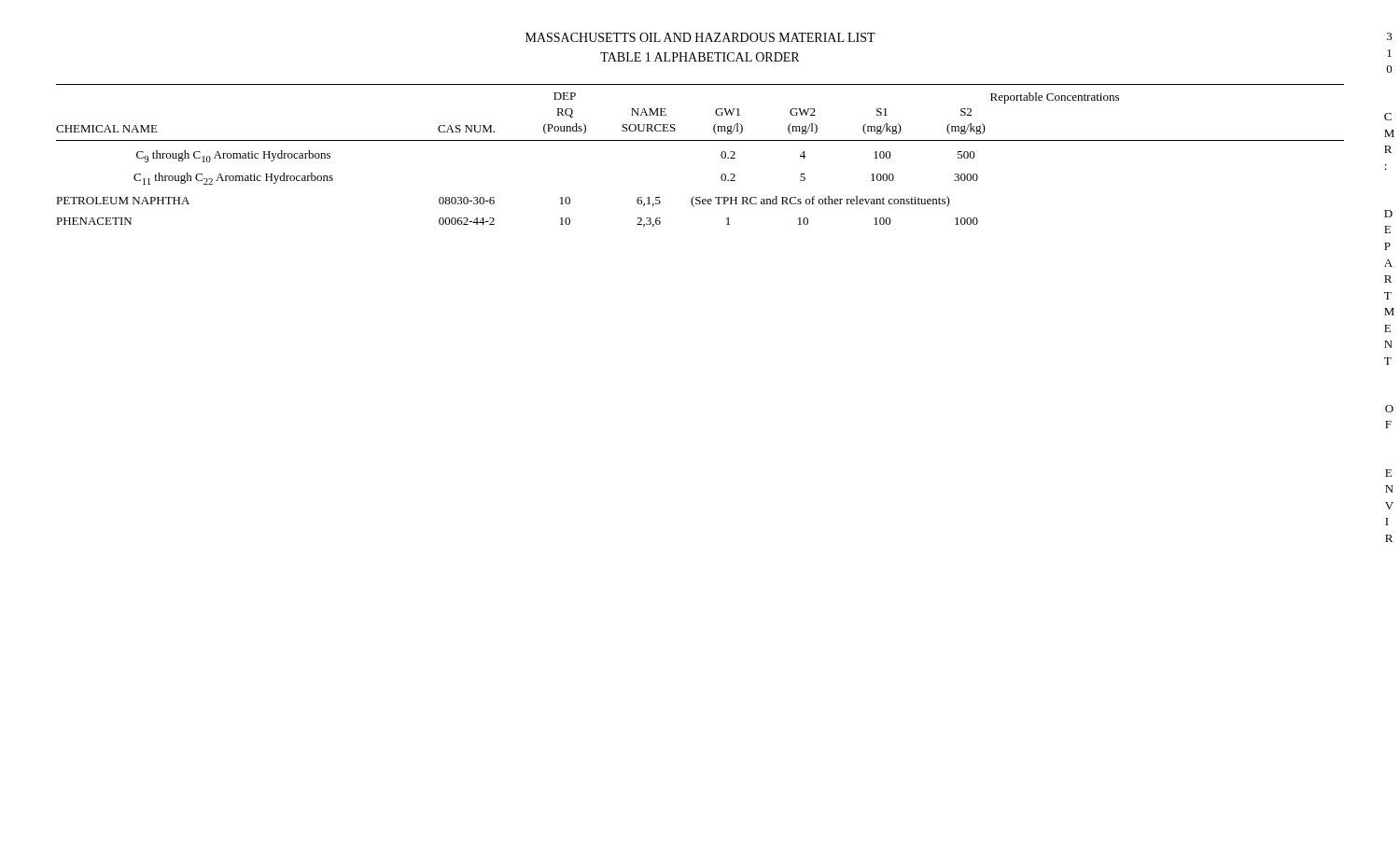This screenshot has height=850, width=1400.
Task: Select the table that reads "CHEMICAL NAME CAS NUM."
Action: tap(700, 158)
